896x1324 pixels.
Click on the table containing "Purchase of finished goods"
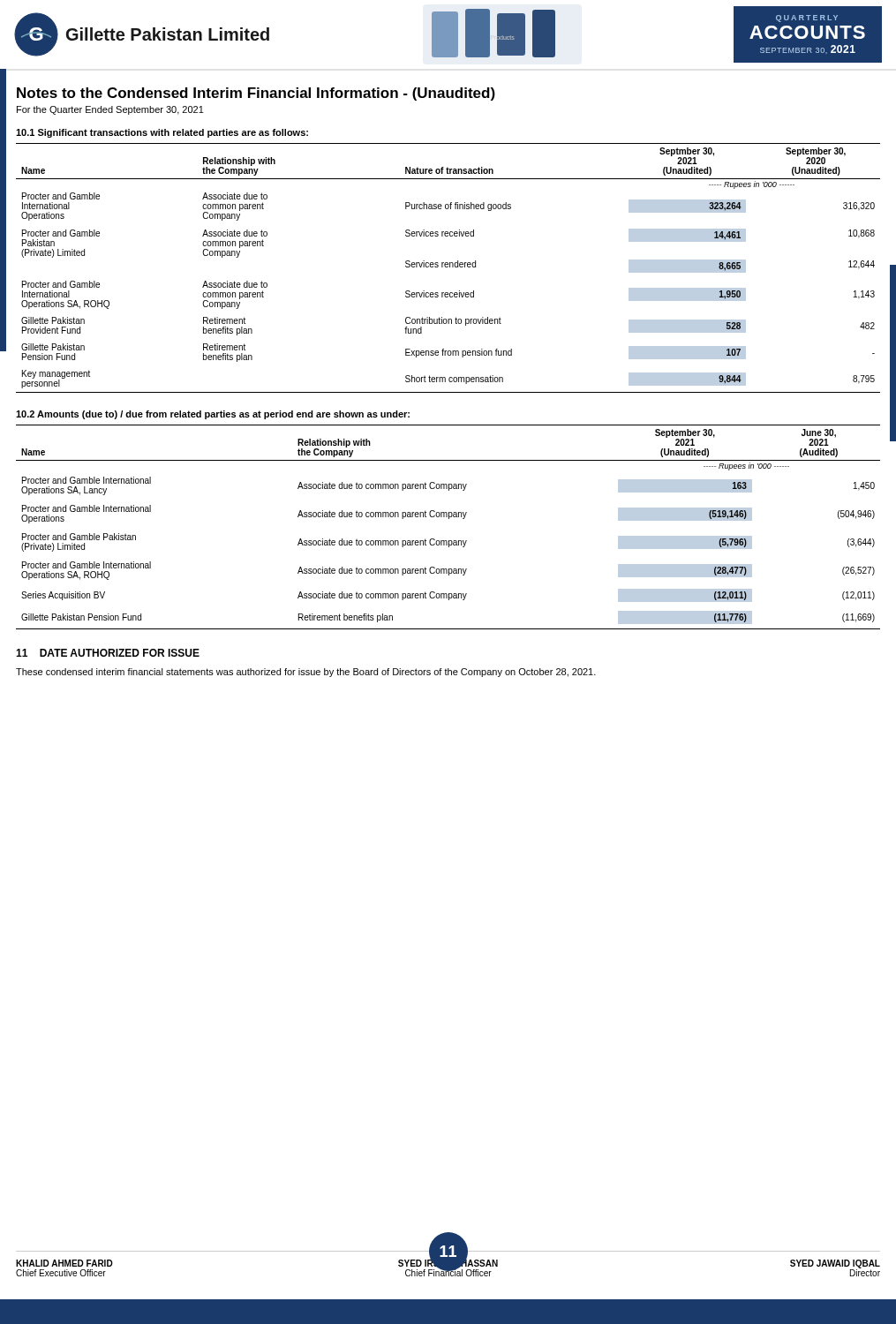(x=448, y=268)
